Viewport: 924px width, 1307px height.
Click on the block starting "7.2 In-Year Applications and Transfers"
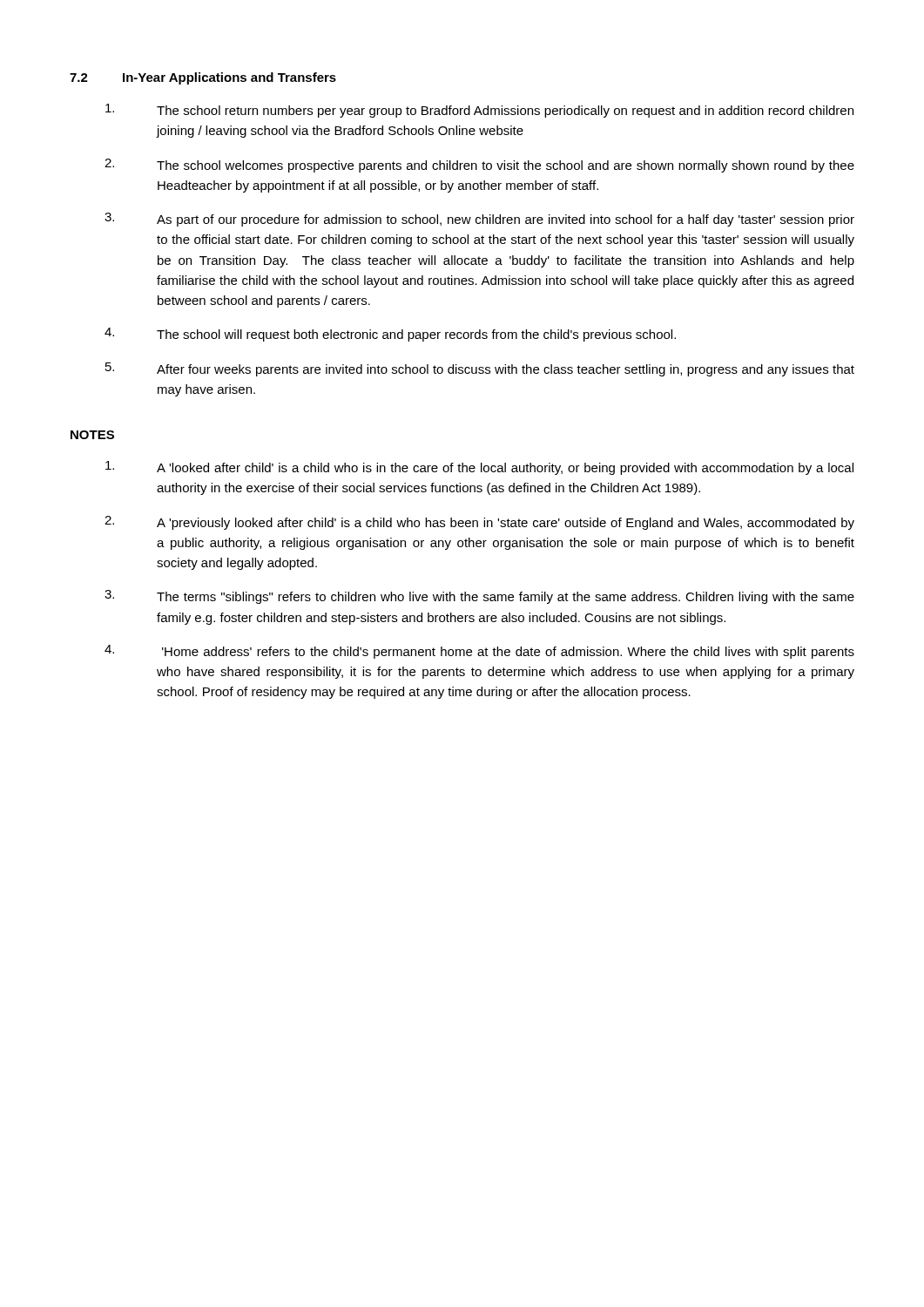pyautogui.click(x=203, y=77)
